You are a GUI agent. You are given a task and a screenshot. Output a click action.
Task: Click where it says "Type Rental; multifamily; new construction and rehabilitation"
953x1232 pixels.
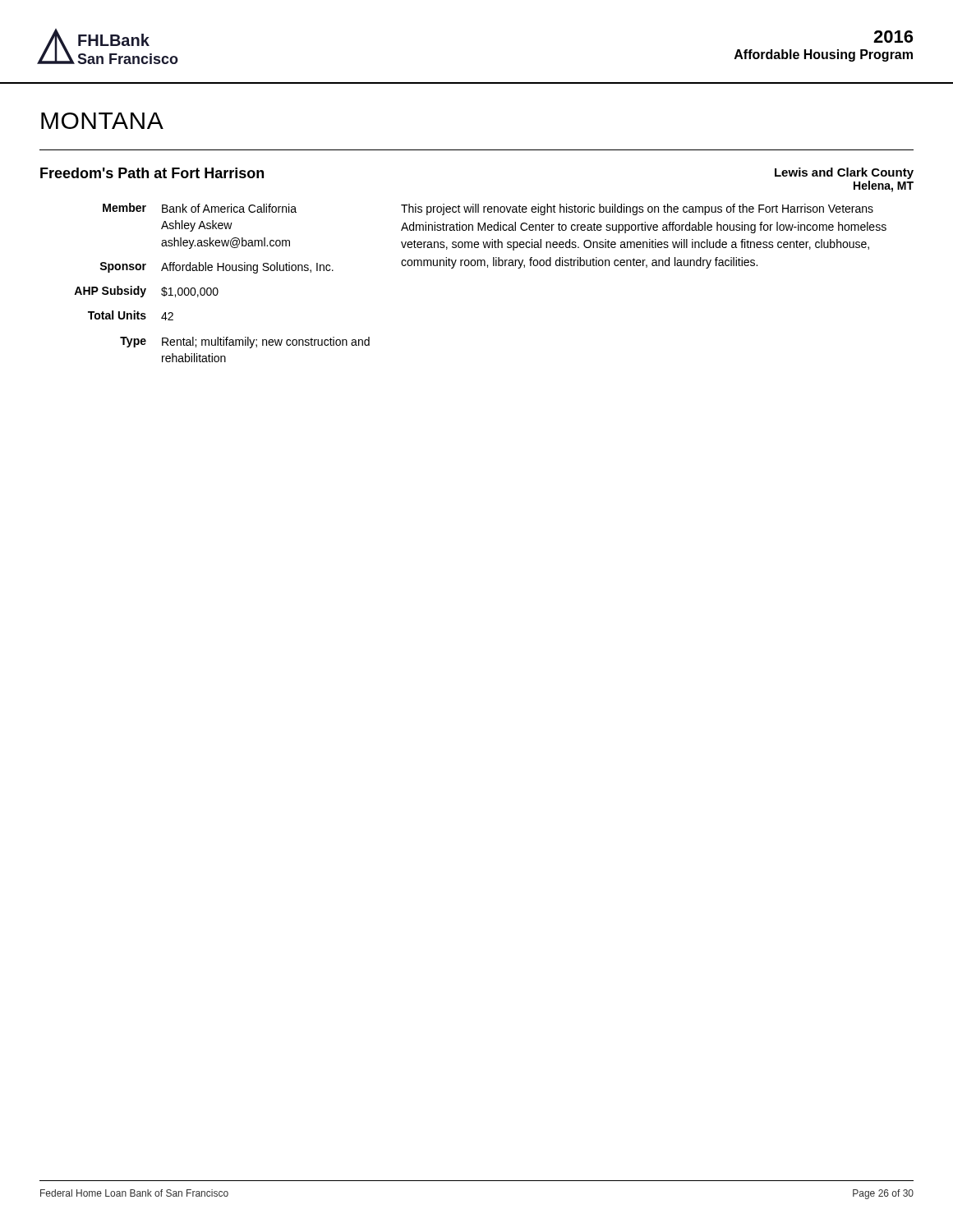point(220,350)
